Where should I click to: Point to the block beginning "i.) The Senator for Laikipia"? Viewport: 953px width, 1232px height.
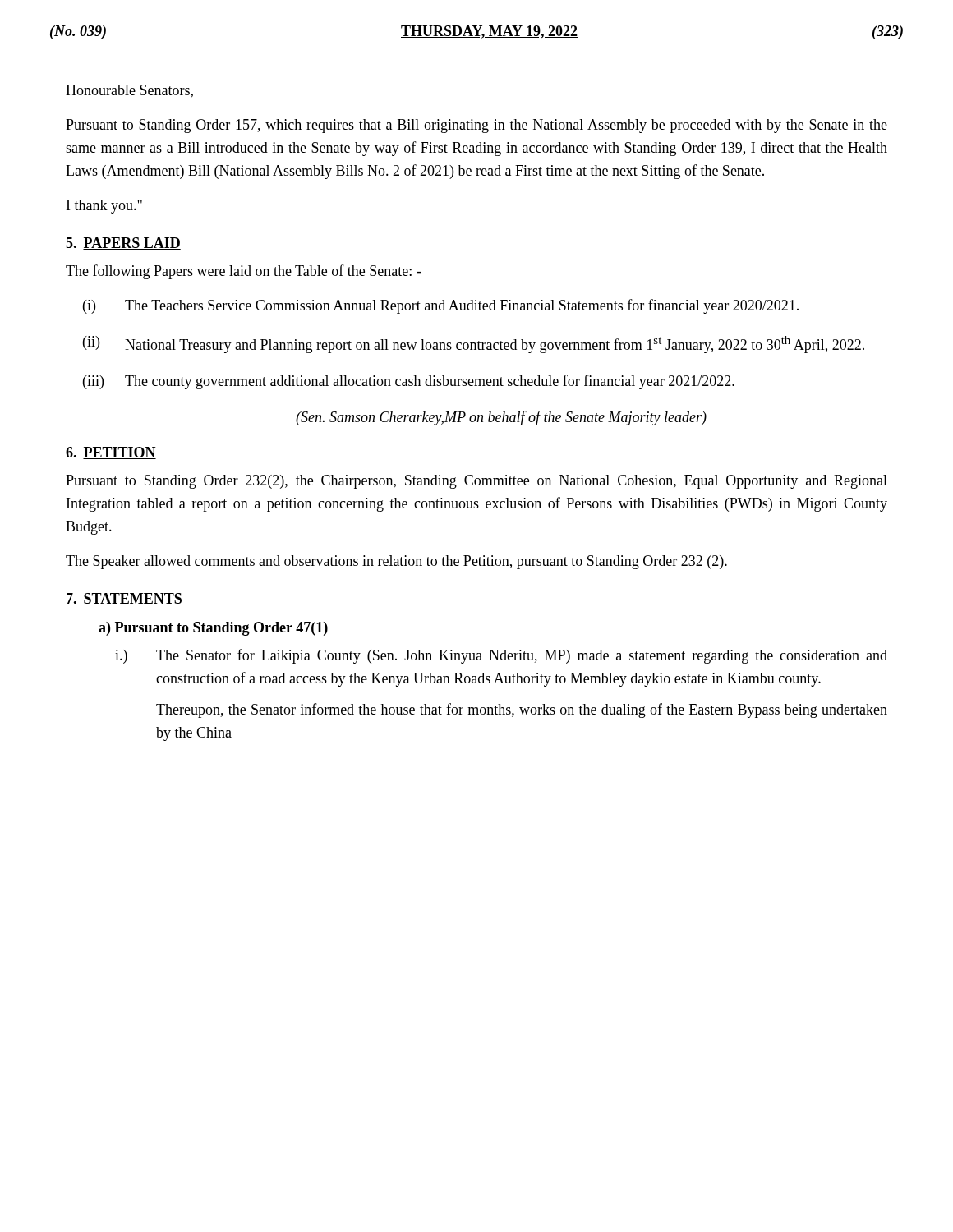501,668
